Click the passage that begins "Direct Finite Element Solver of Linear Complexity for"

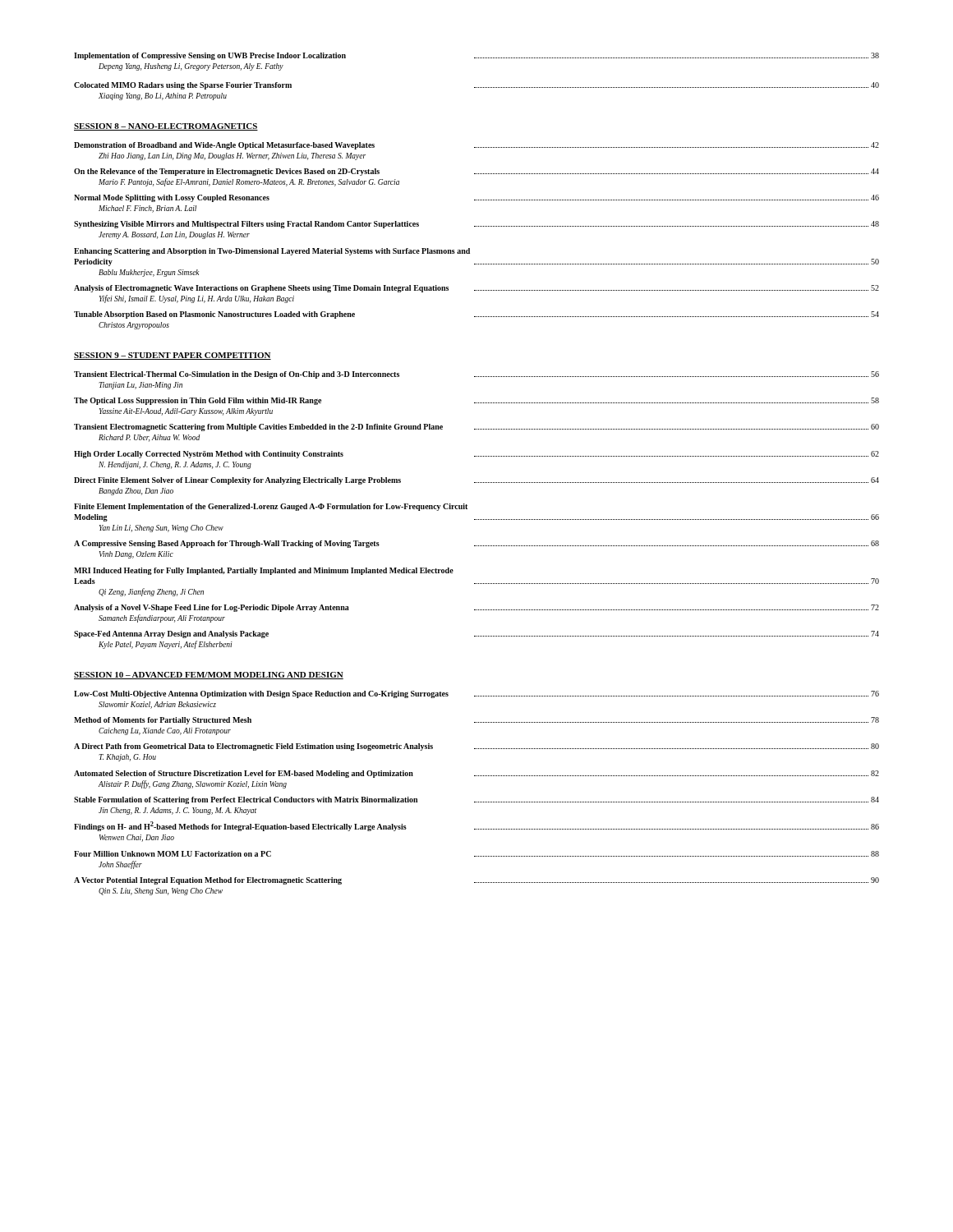tap(476, 485)
